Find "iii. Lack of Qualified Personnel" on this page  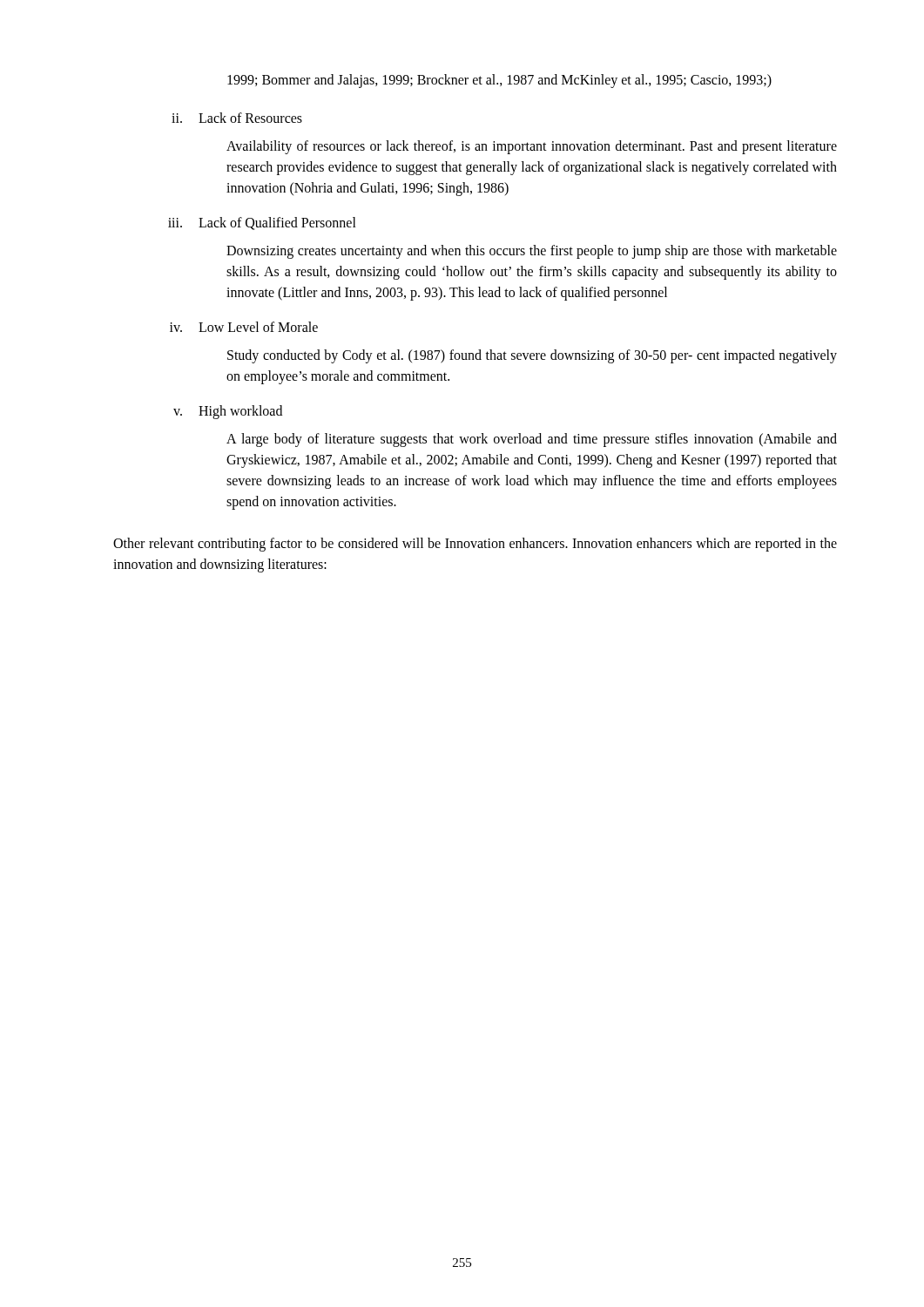235,223
